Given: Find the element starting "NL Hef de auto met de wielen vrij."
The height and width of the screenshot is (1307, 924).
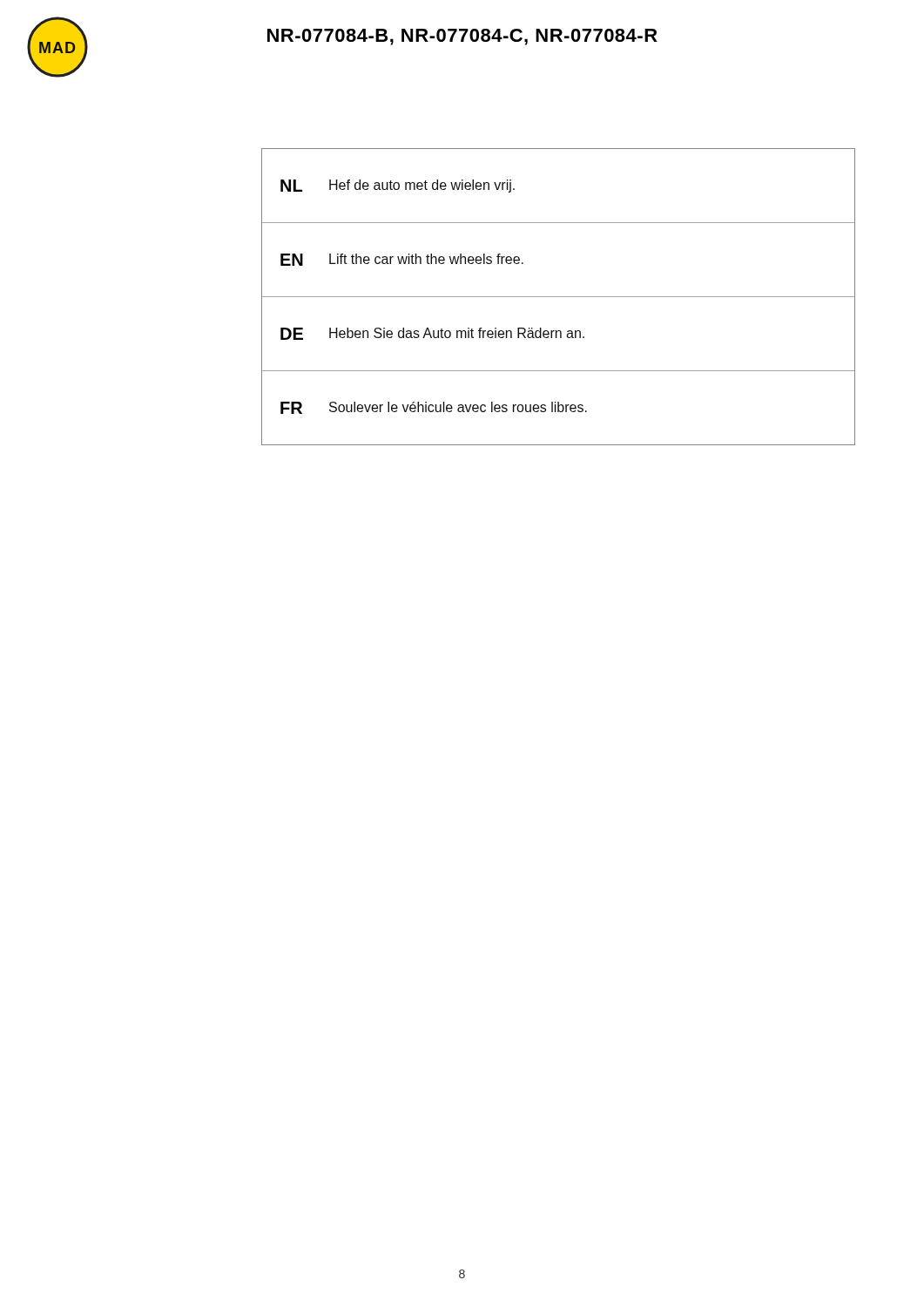Looking at the screenshot, I should point(398,186).
